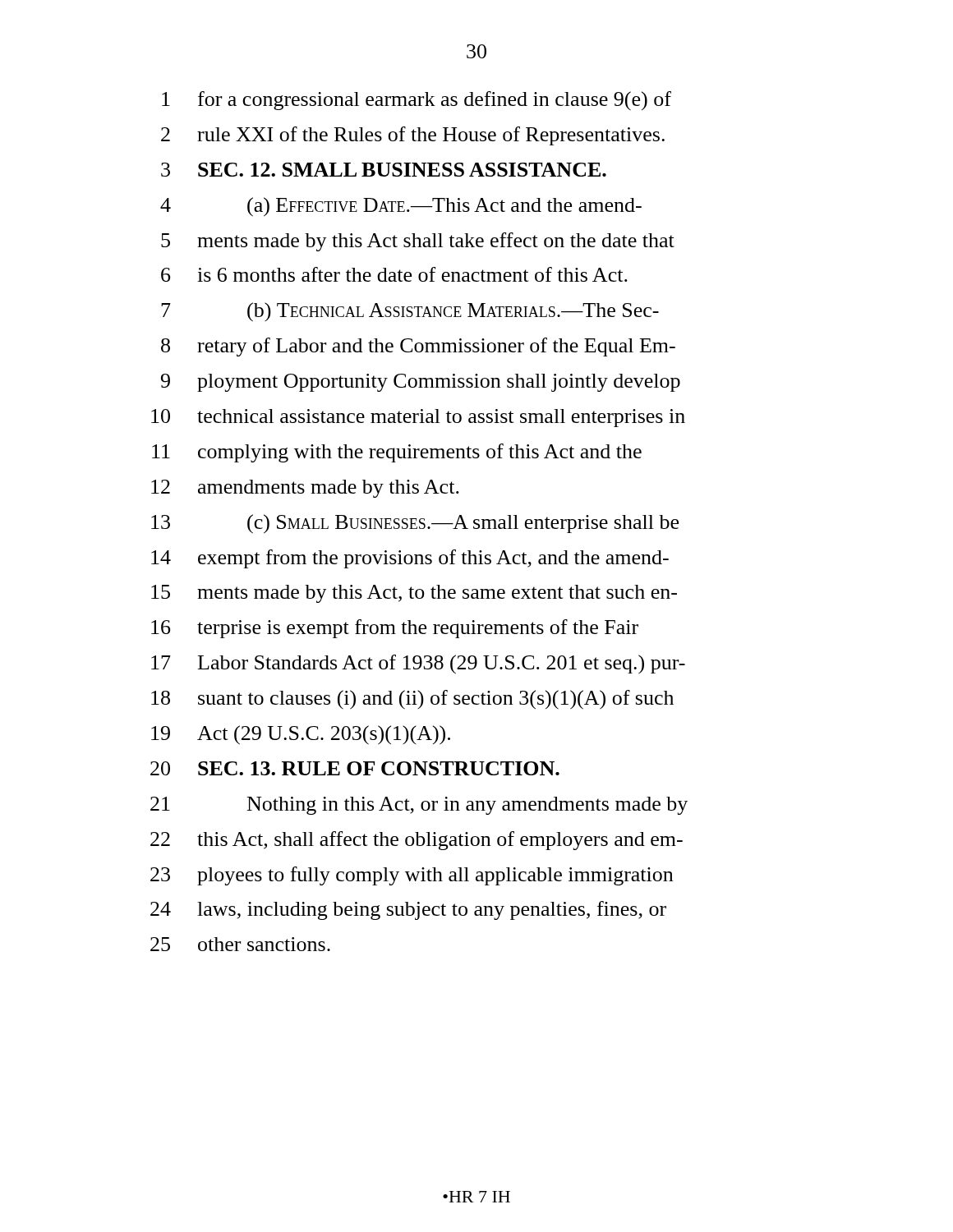Click where it says "13 (c) Small Businesses.—A small enterprise shall be"
This screenshot has height=1232, width=953.
489,522
